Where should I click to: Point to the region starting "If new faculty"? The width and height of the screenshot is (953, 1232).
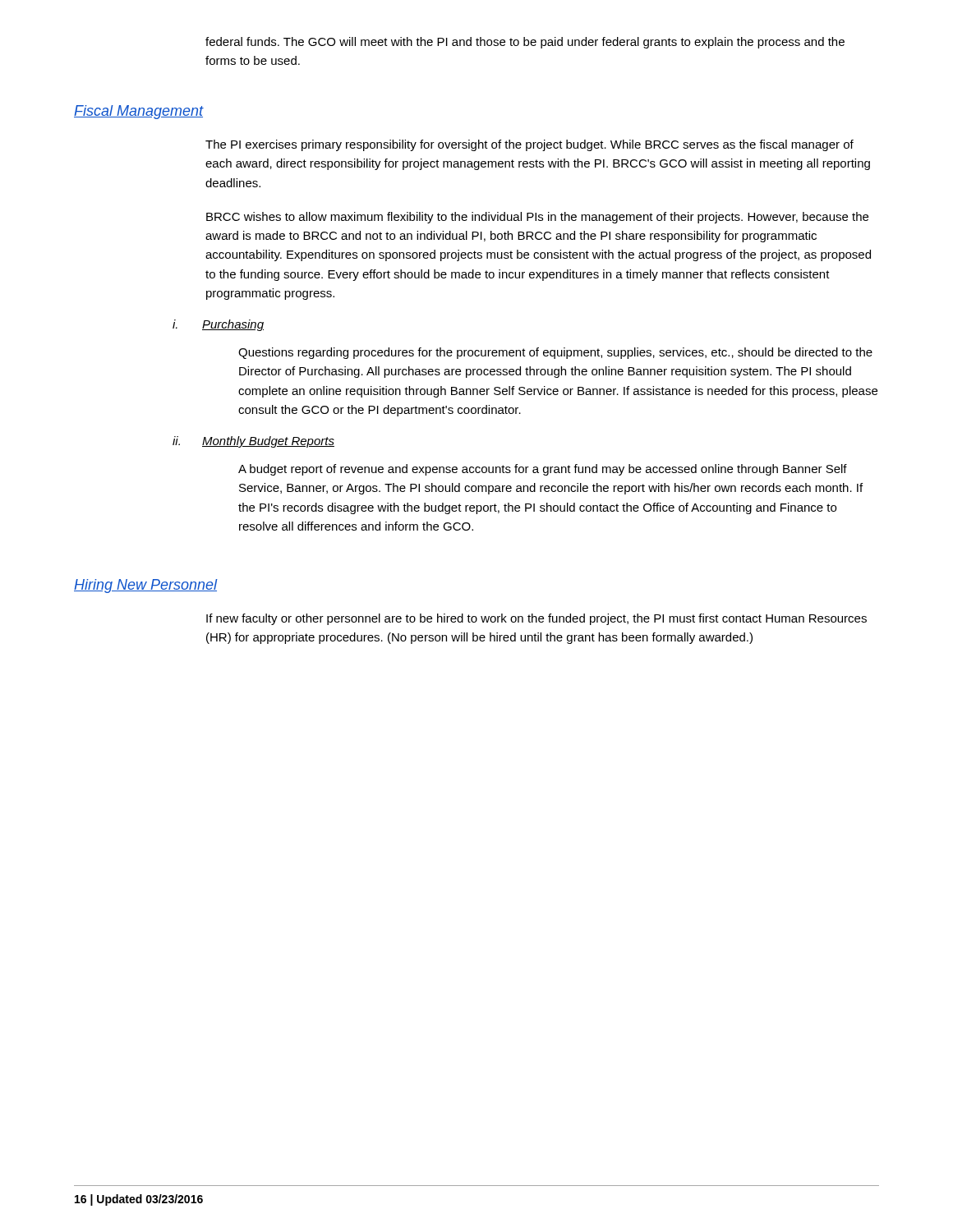click(x=536, y=628)
